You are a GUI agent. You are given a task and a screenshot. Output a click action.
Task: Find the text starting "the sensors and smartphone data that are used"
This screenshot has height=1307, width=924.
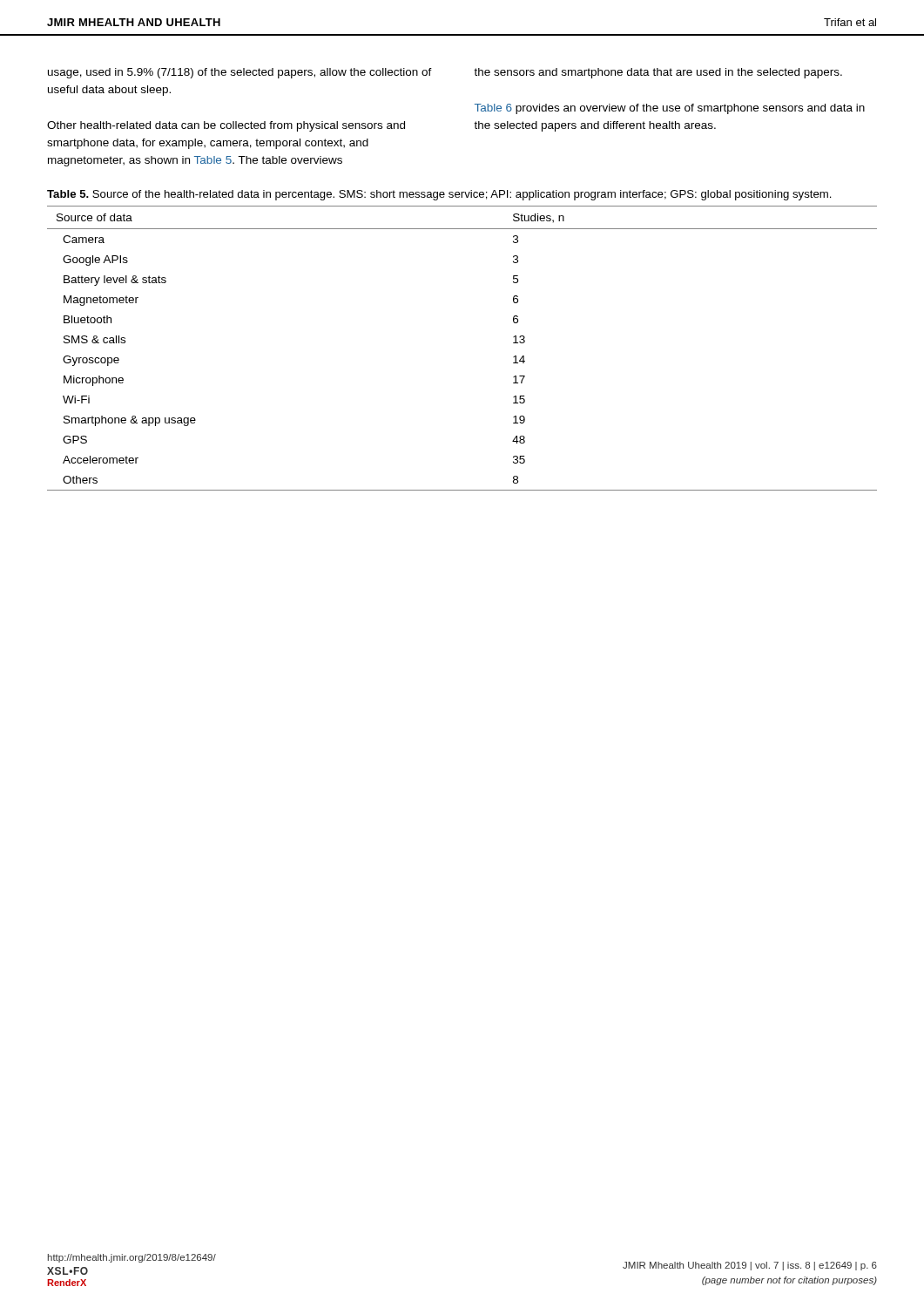click(670, 98)
